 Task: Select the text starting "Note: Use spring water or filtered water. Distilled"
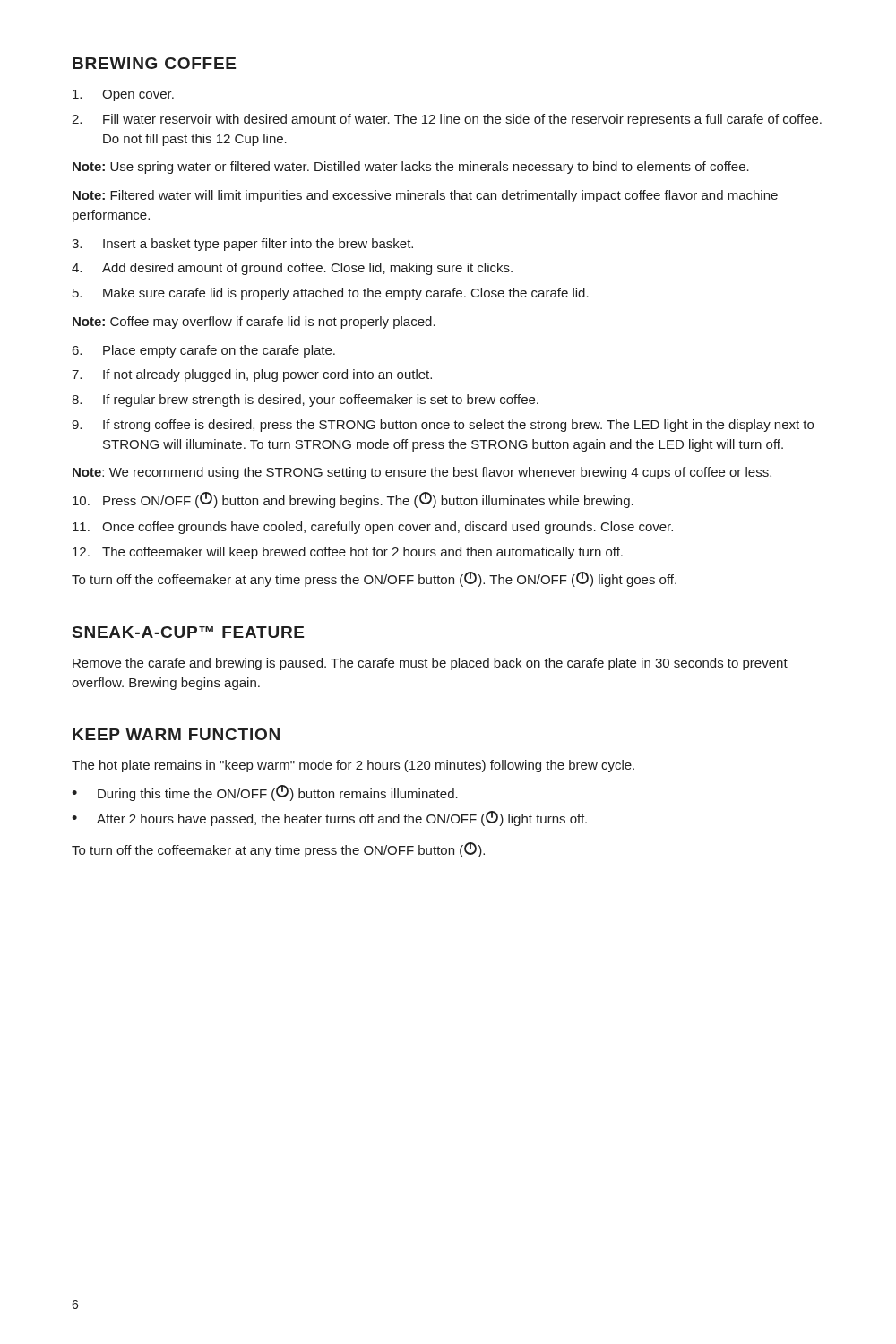click(x=411, y=166)
